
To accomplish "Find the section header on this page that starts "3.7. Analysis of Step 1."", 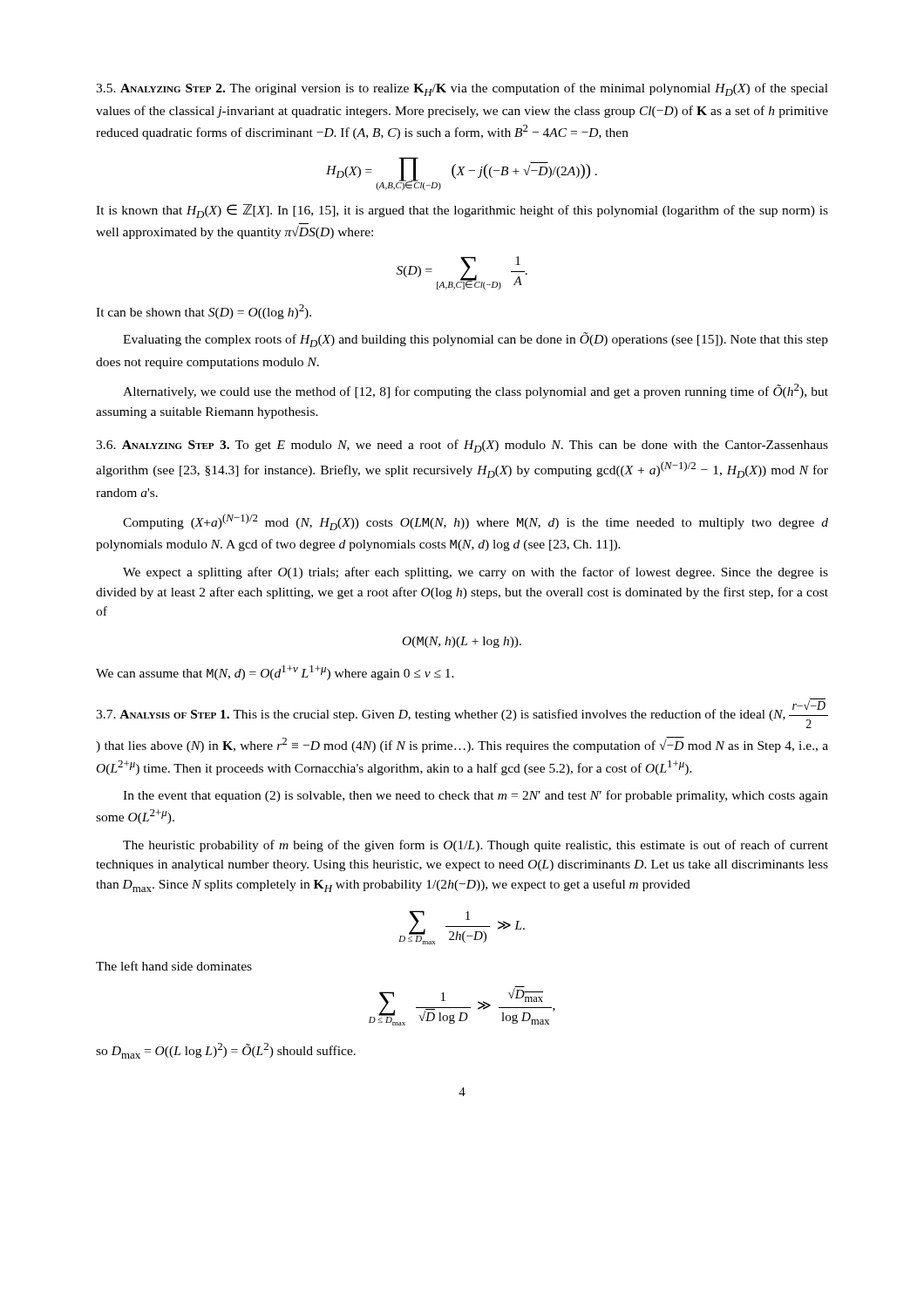I will (462, 797).
